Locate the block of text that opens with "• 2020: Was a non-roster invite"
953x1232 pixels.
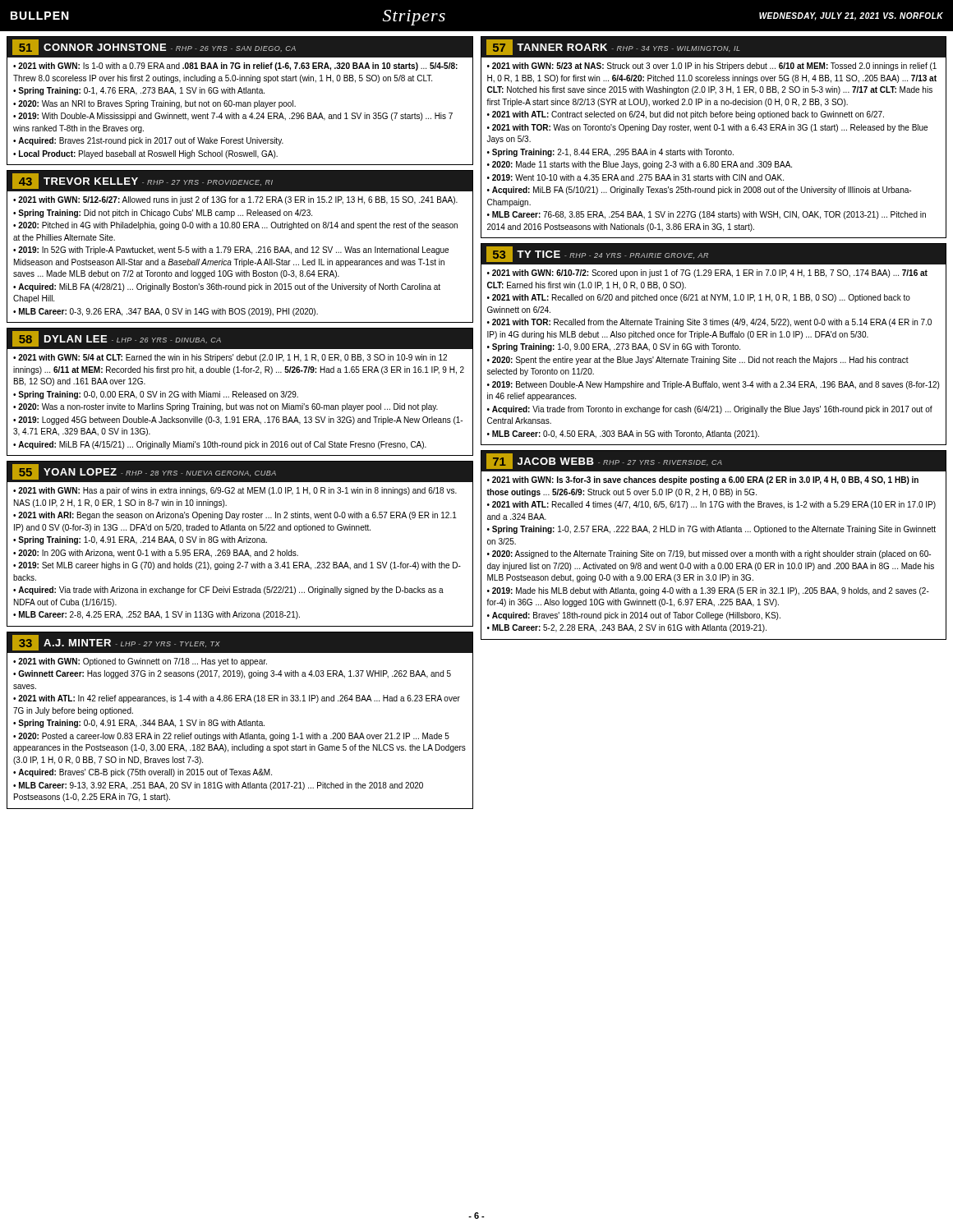[x=226, y=407]
